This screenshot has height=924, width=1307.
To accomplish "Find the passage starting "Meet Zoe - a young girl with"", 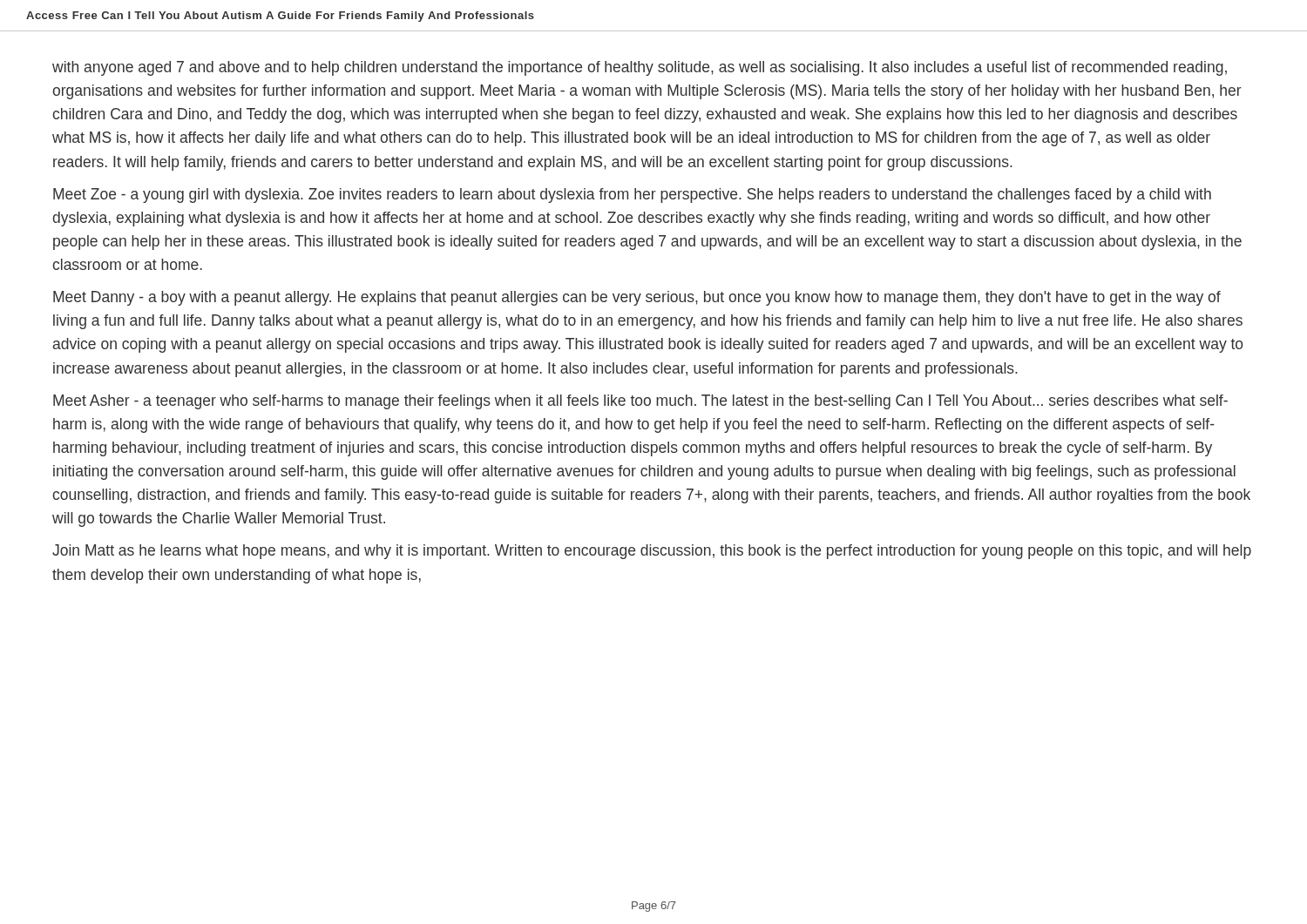I will (654, 230).
